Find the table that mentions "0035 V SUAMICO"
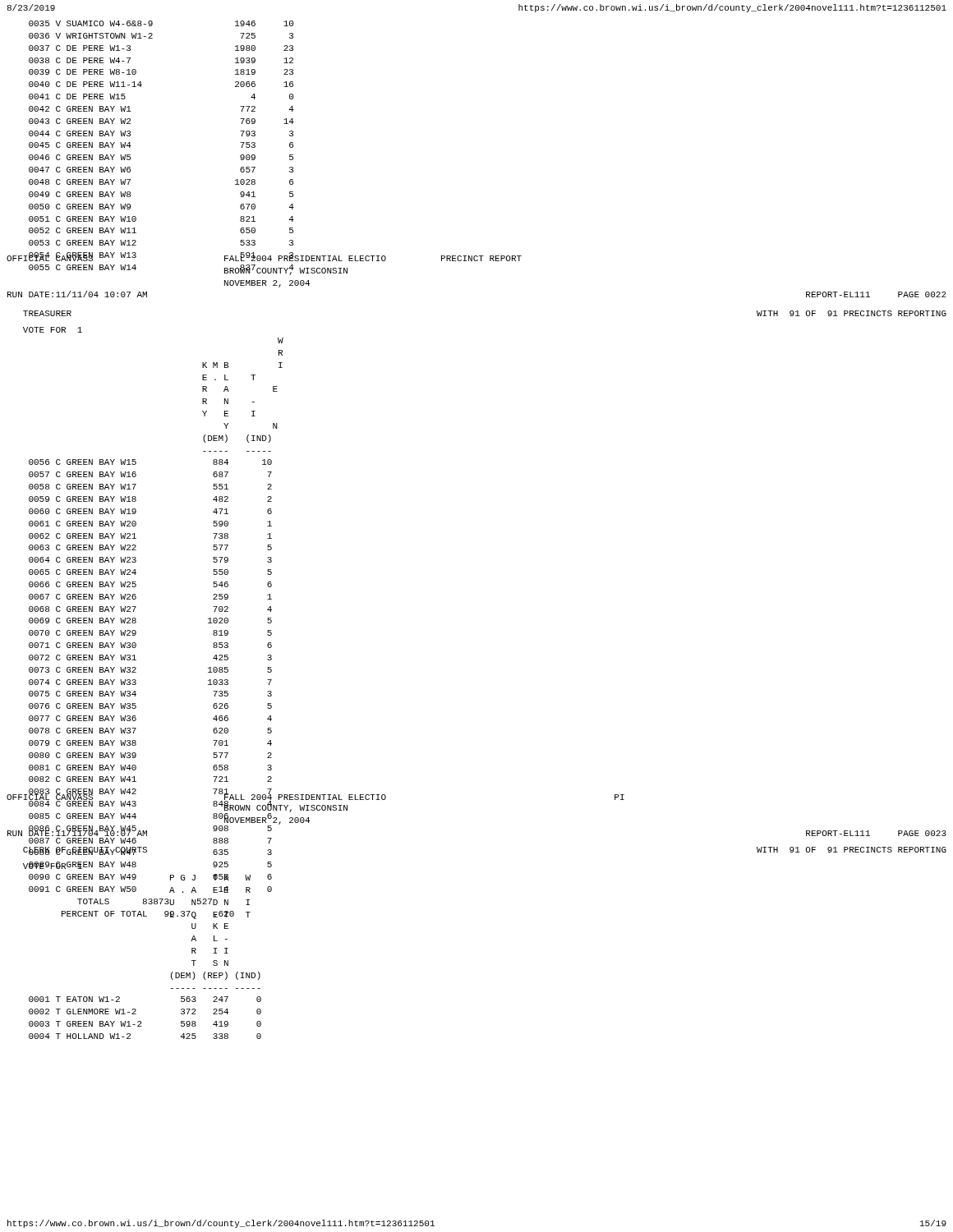This screenshot has width=953, height=1232. pyautogui.click(x=150, y=146)
